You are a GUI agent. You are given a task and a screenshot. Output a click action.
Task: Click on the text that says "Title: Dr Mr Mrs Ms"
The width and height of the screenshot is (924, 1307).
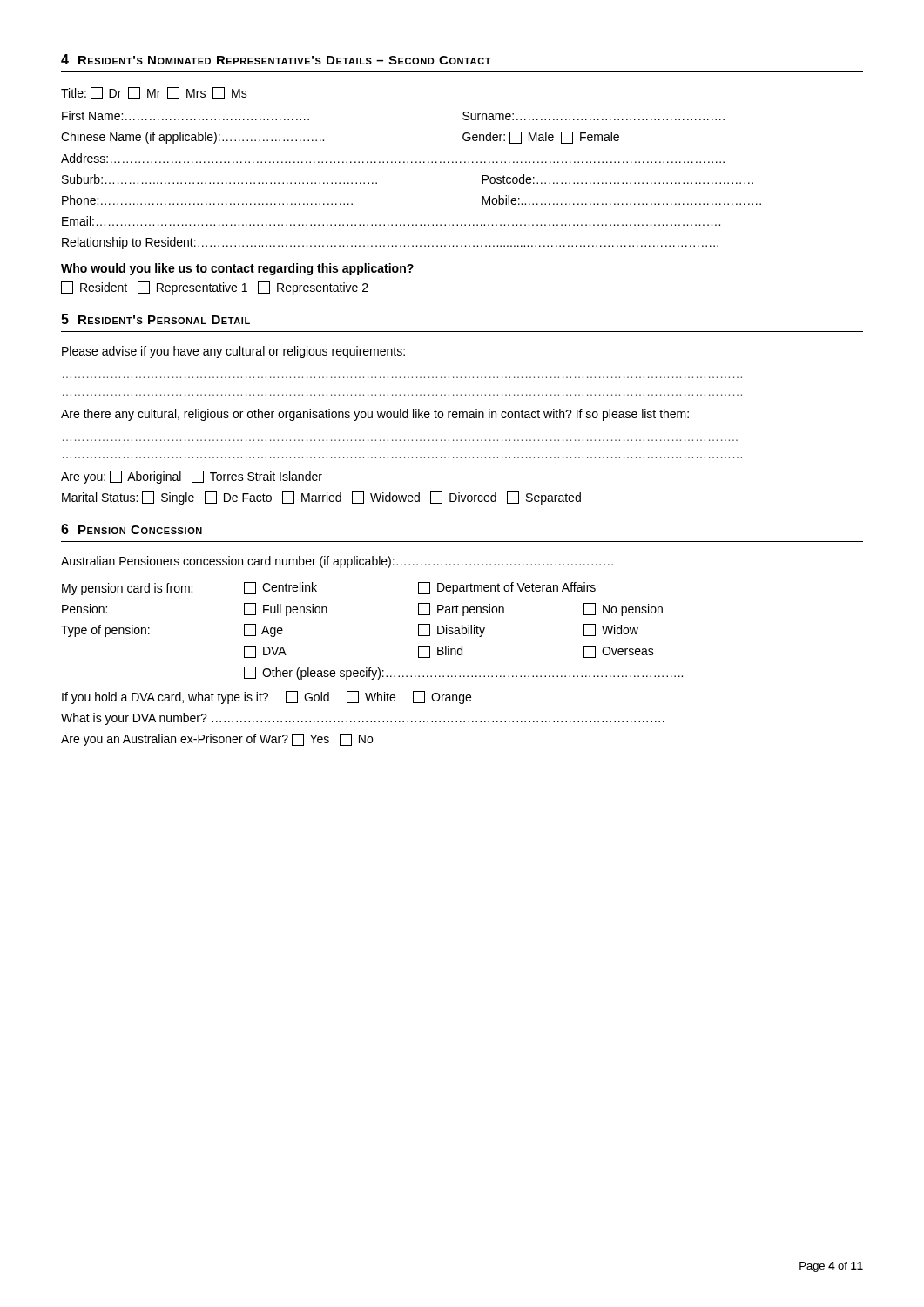(x=154, y=93)
